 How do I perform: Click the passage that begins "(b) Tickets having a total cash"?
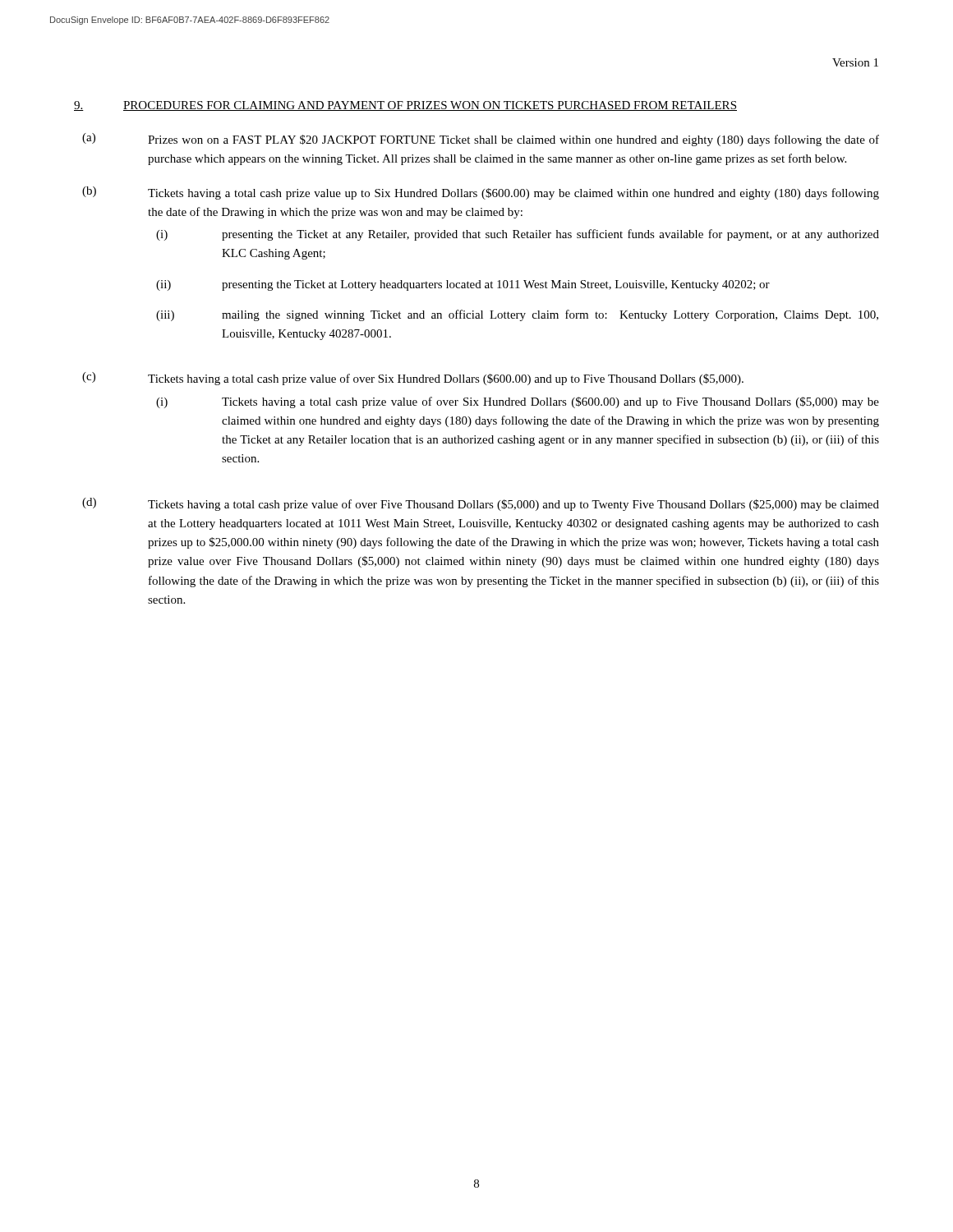pos(476,269)
